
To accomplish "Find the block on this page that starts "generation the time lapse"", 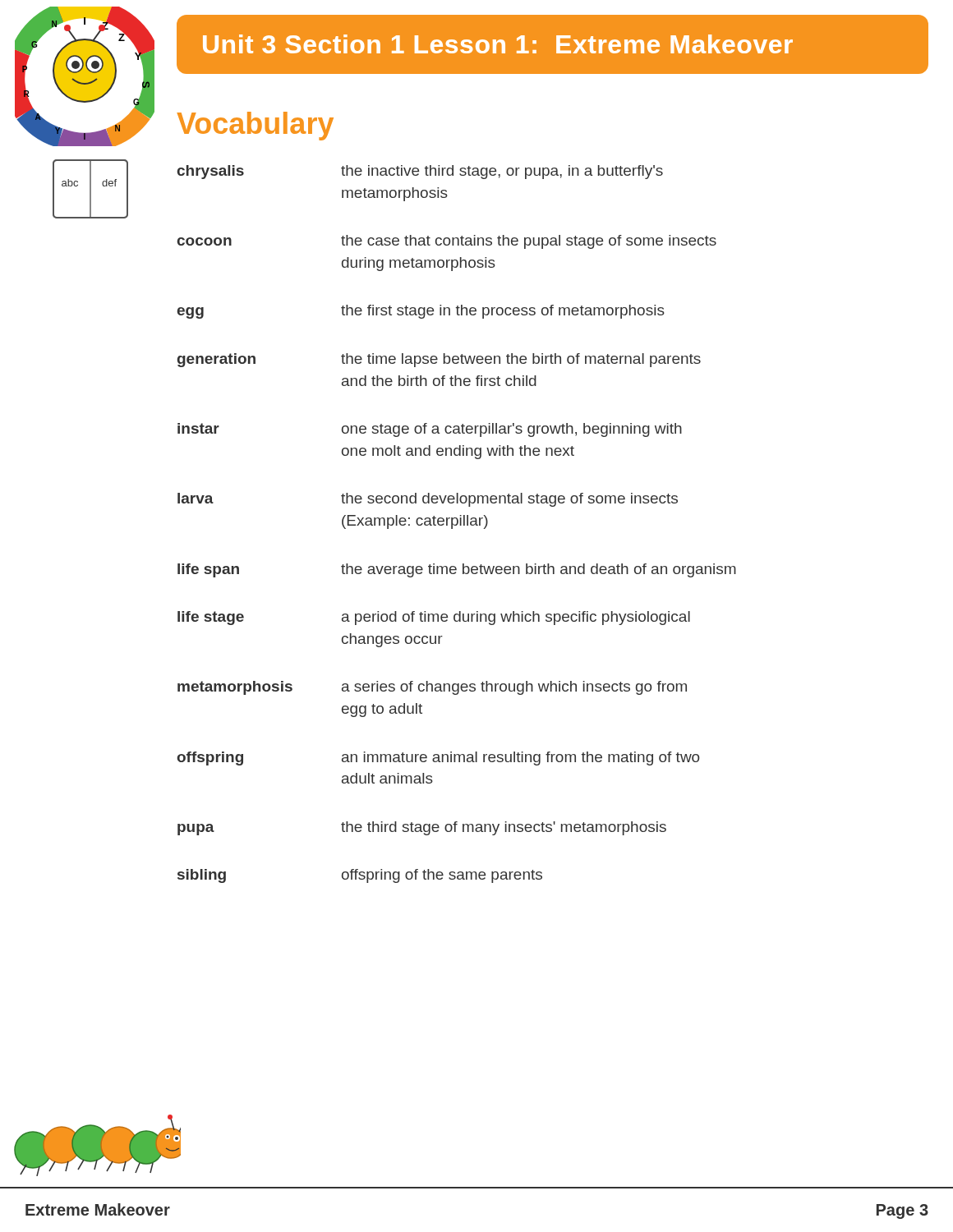I will pyautogui.click(x=548, y=370).
